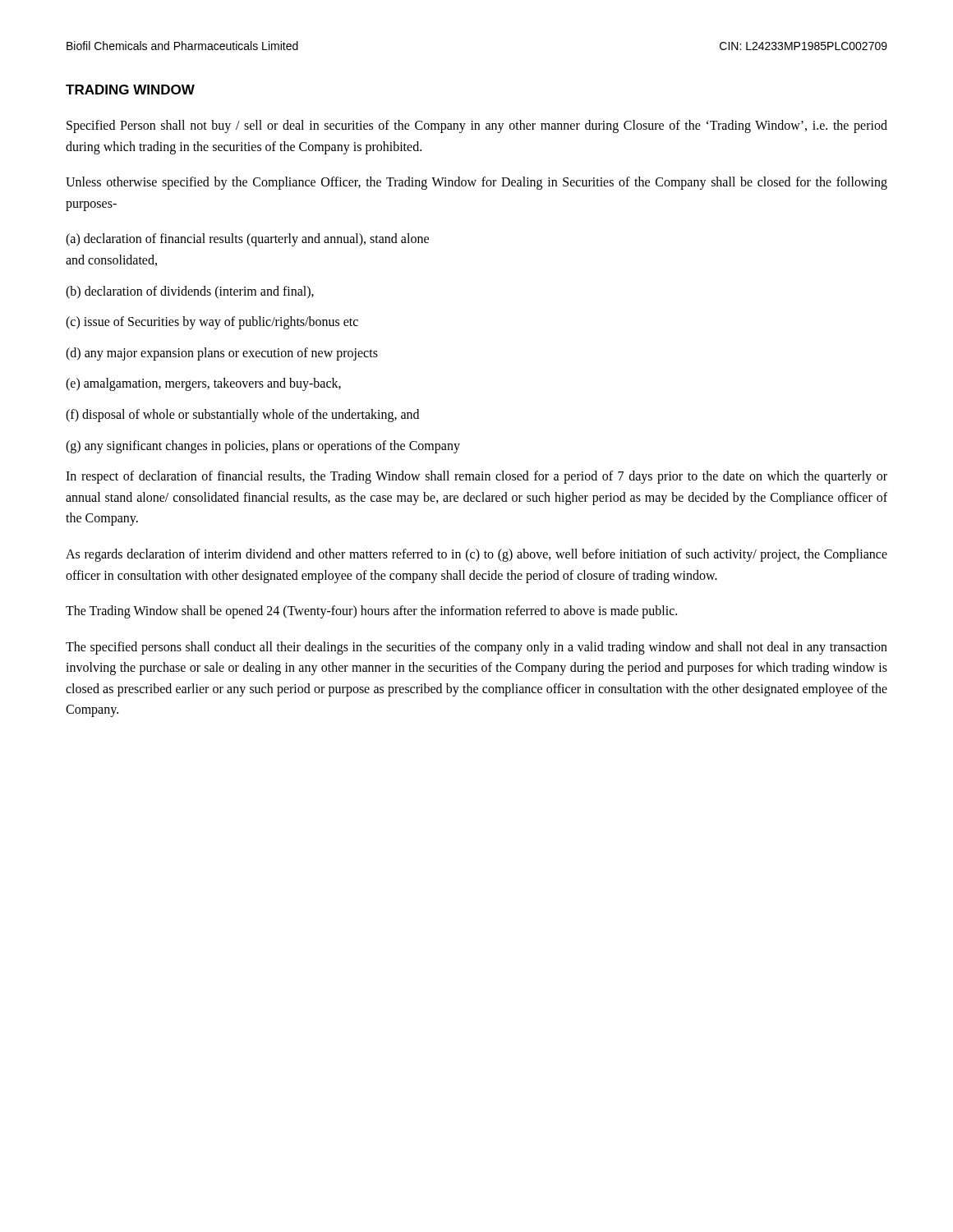Select the passage starting "The specified persons shall conduct all"
Viewport: 953px width, 1232px height.
coord(476,678)
